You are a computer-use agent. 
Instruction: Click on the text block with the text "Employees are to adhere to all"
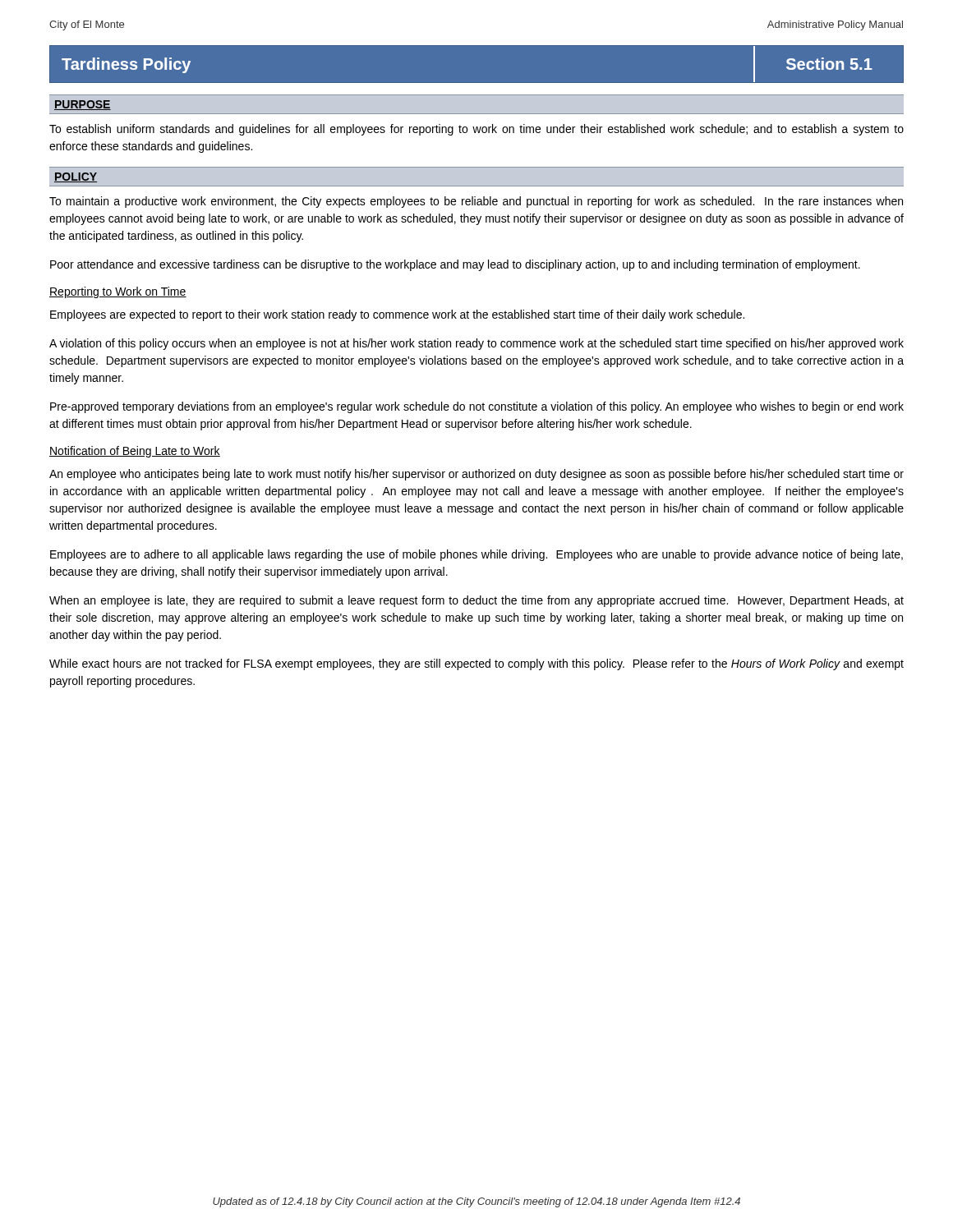pyautogui.click(x=476, y=563)
